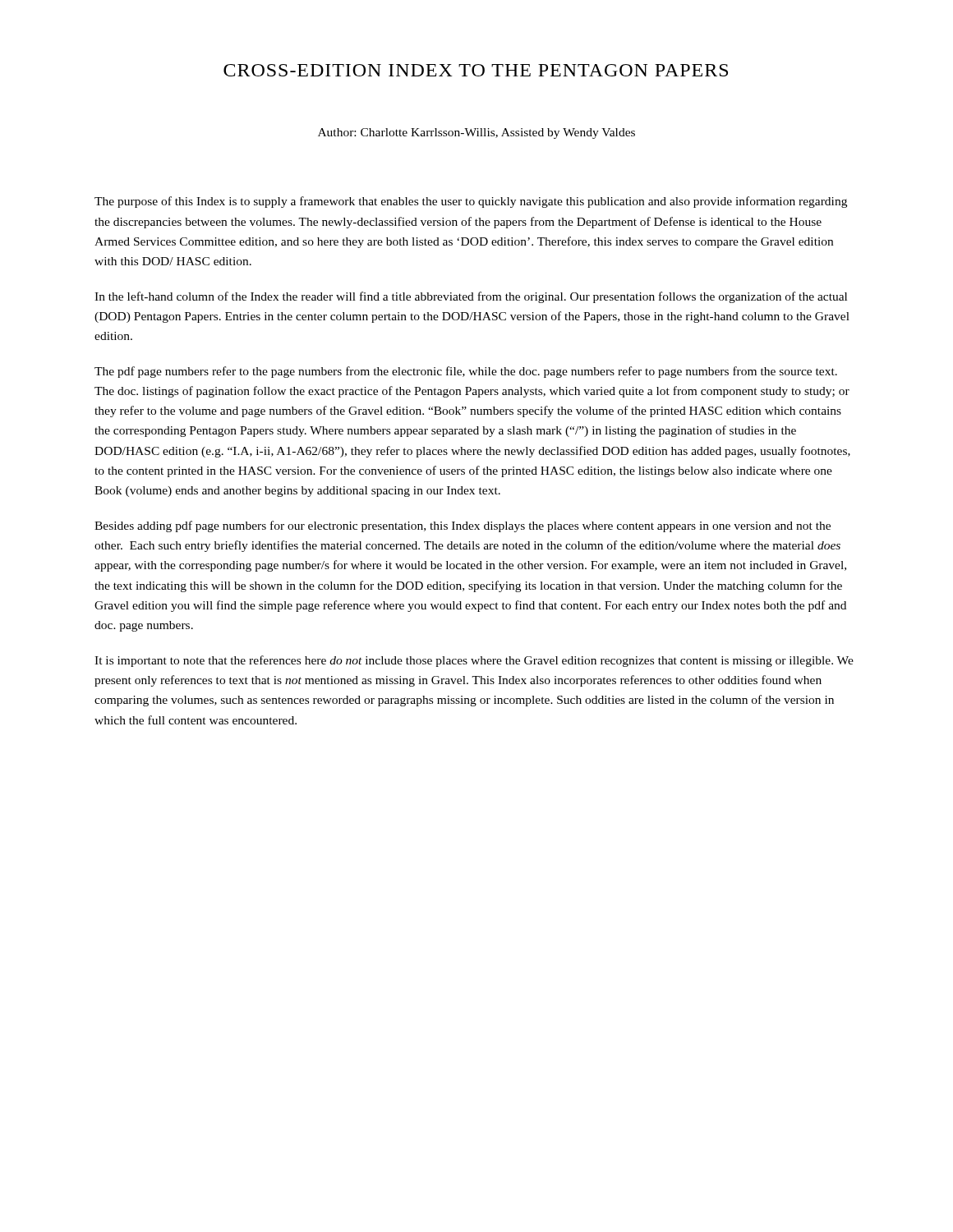953x1232 pixels.
Task: Where is the passage that starts "Besides adding pdf page numbers"?
Action: pyautogui.click(x=471, y=575)
